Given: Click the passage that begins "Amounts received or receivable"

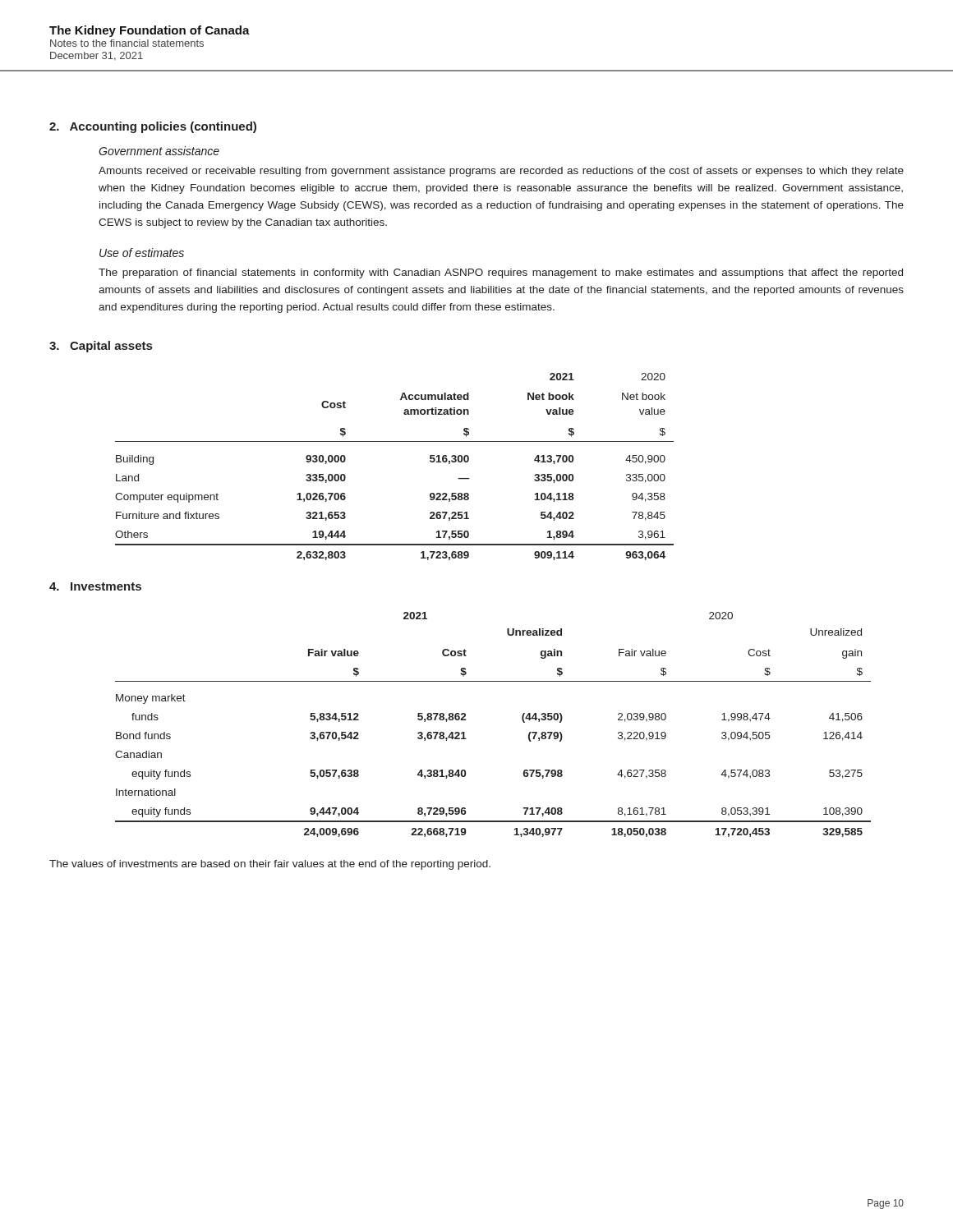Looking at the screenshot, I should pyautogui.click(x=501, y=196).
